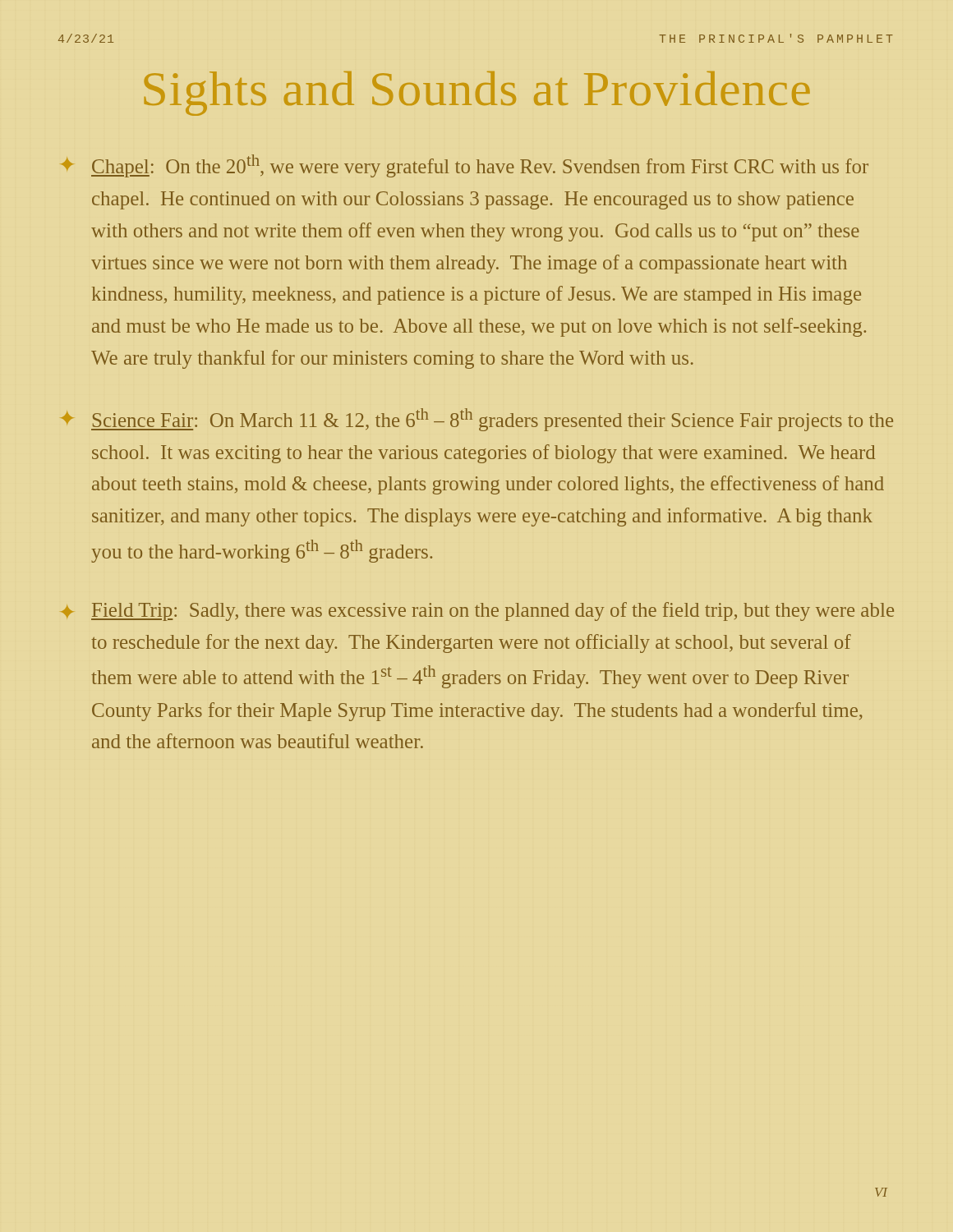Click on the text starting "✦ Field Trip: Sadly, there was excessive rain"
Screen dimensions: 1232x953
pos(476,676)
